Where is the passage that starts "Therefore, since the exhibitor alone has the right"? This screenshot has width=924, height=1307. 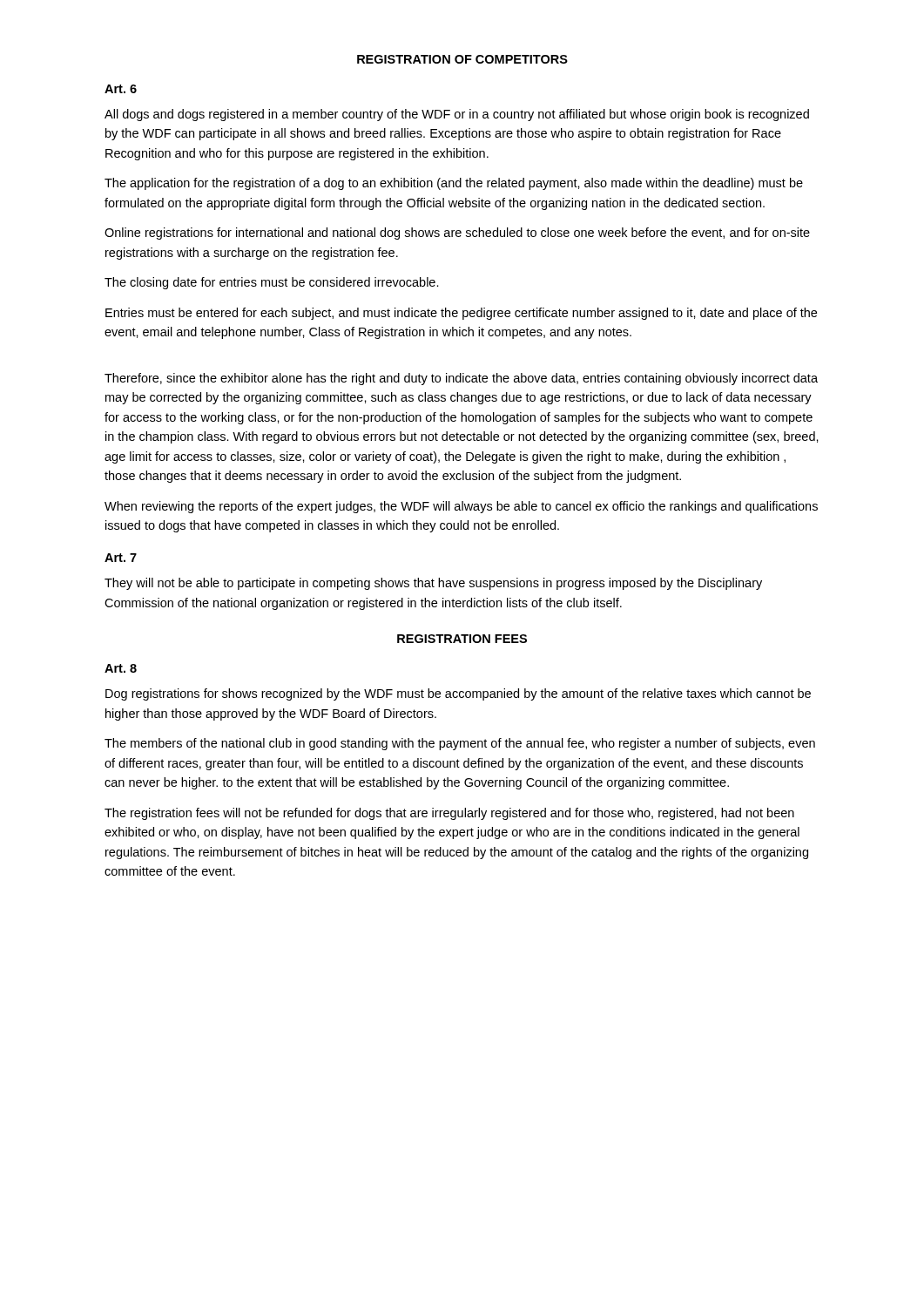click(462, 427)
